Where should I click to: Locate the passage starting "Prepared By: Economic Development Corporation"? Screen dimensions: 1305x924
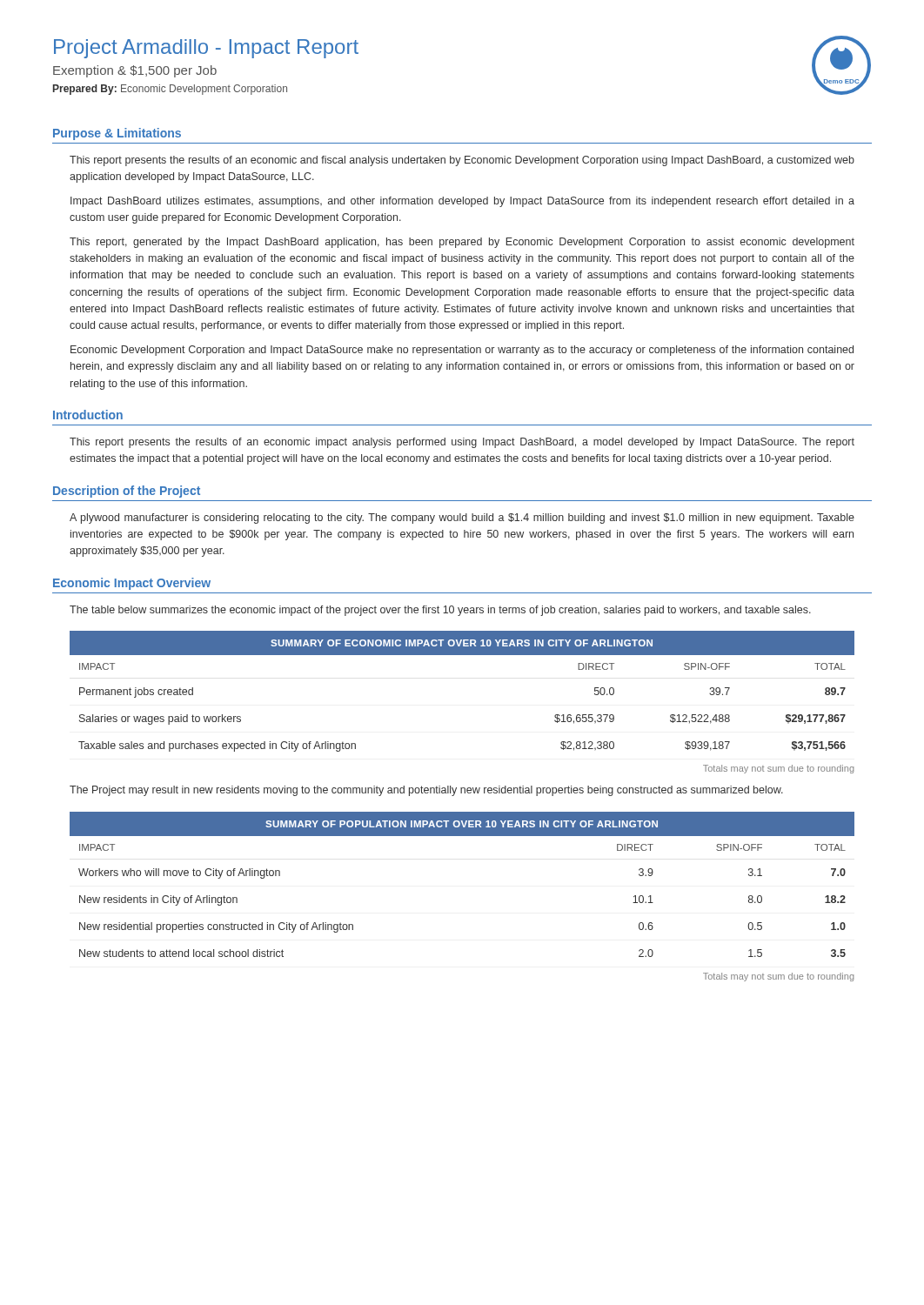(170, 89)
